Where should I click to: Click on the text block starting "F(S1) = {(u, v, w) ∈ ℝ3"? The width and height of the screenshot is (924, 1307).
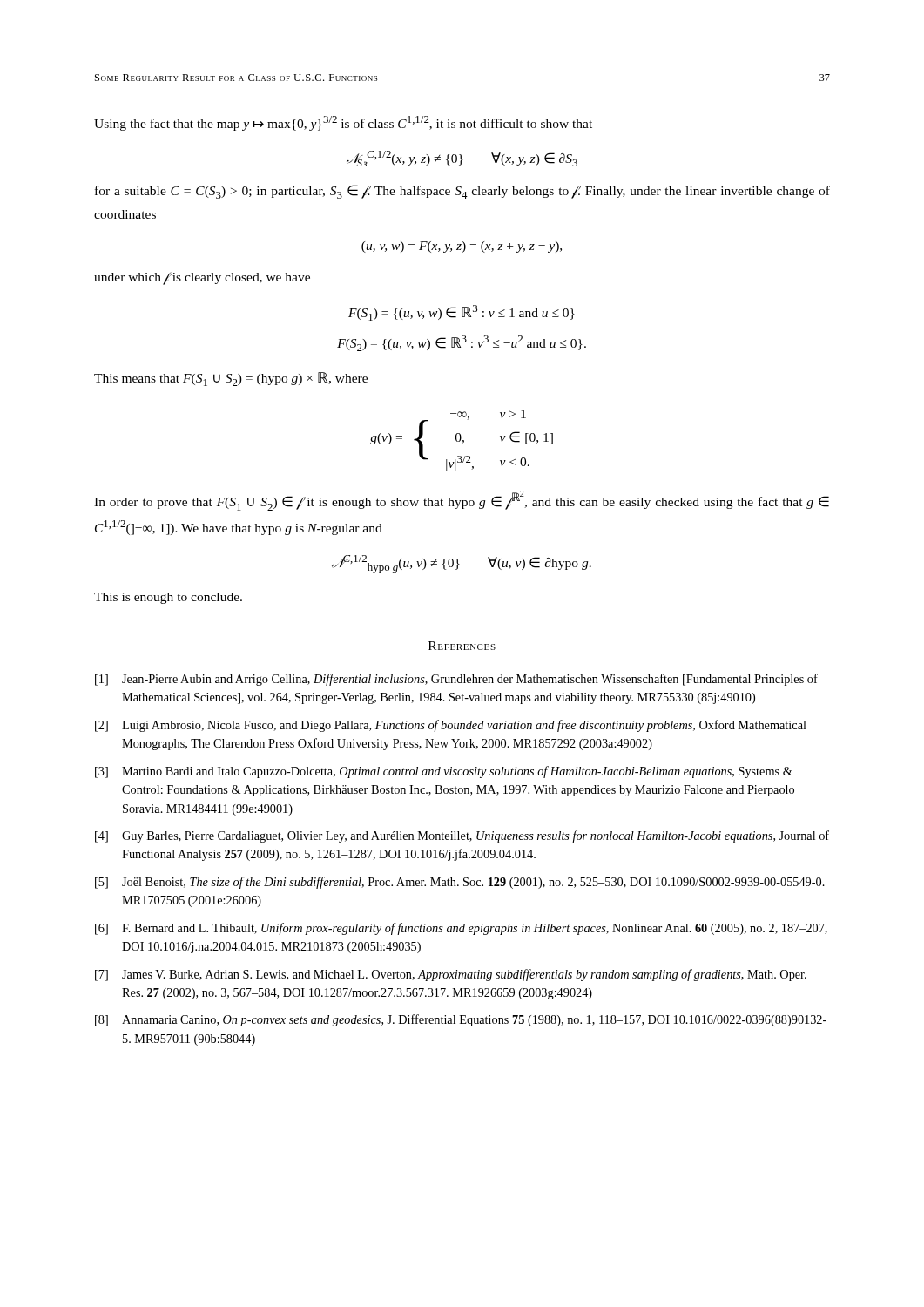pyautogui.click(x=462, y=328)
